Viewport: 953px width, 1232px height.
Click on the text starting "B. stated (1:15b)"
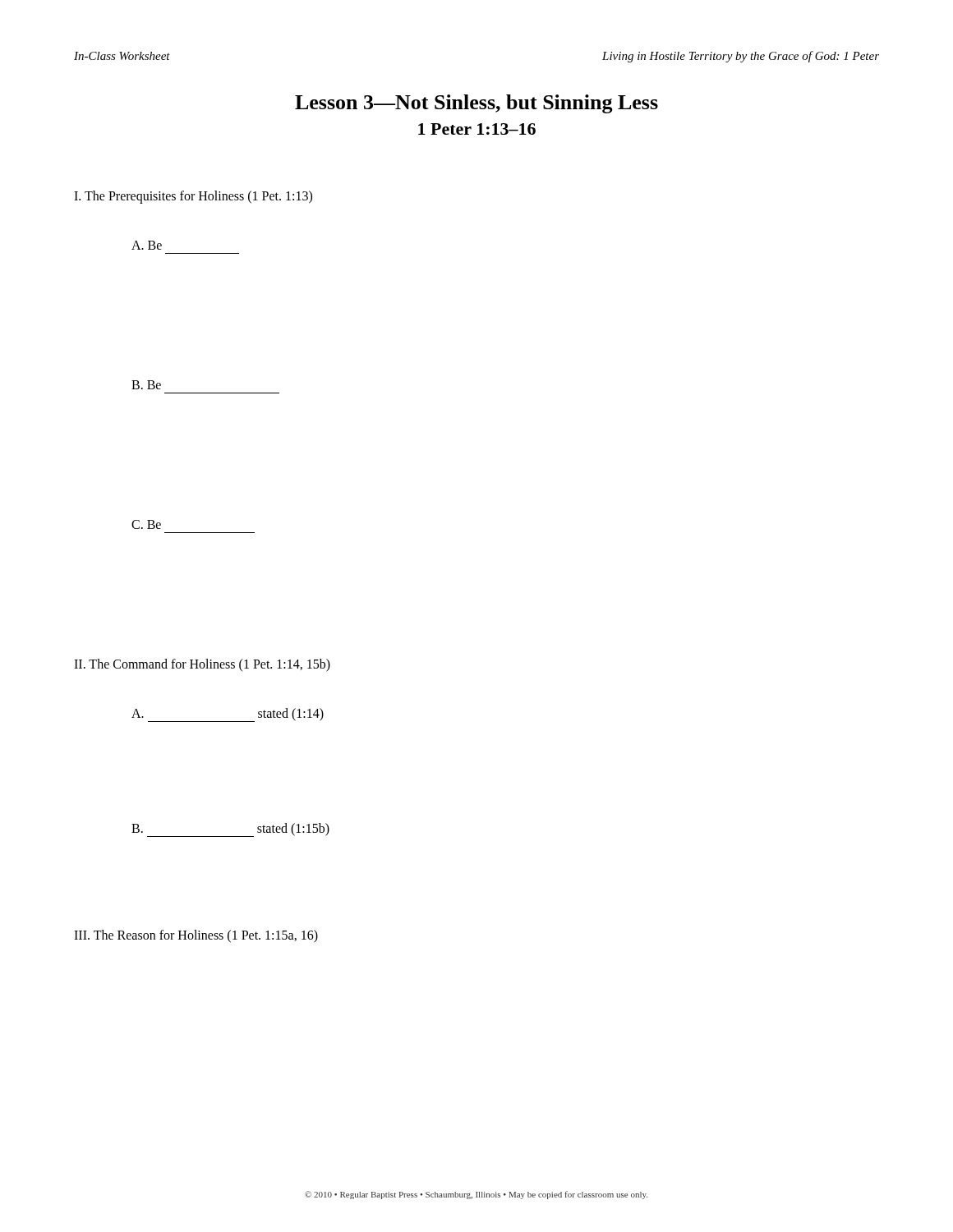(230, 829)
